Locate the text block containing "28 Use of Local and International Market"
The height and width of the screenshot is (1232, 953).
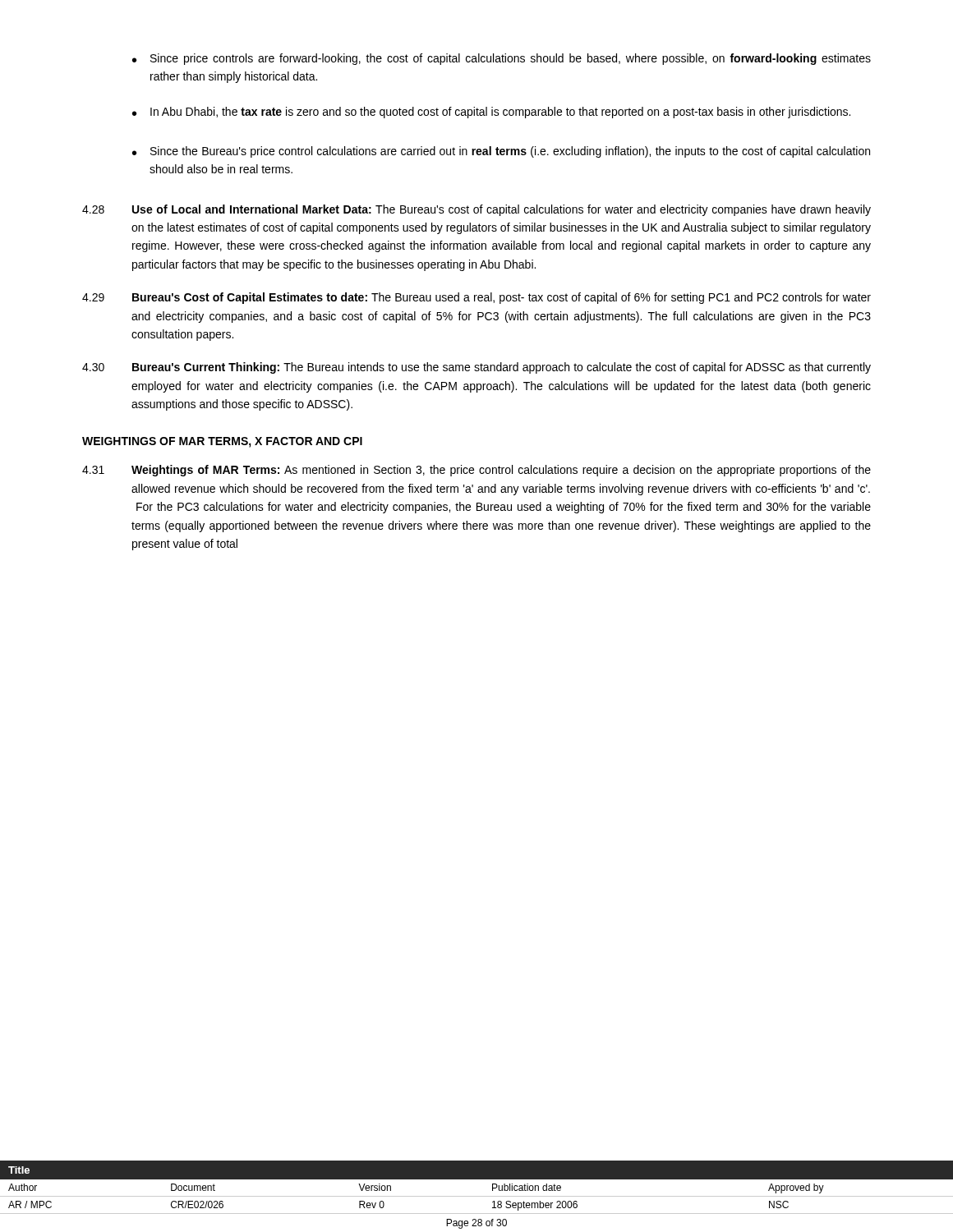pyautogui.click(x=476, y=237)
